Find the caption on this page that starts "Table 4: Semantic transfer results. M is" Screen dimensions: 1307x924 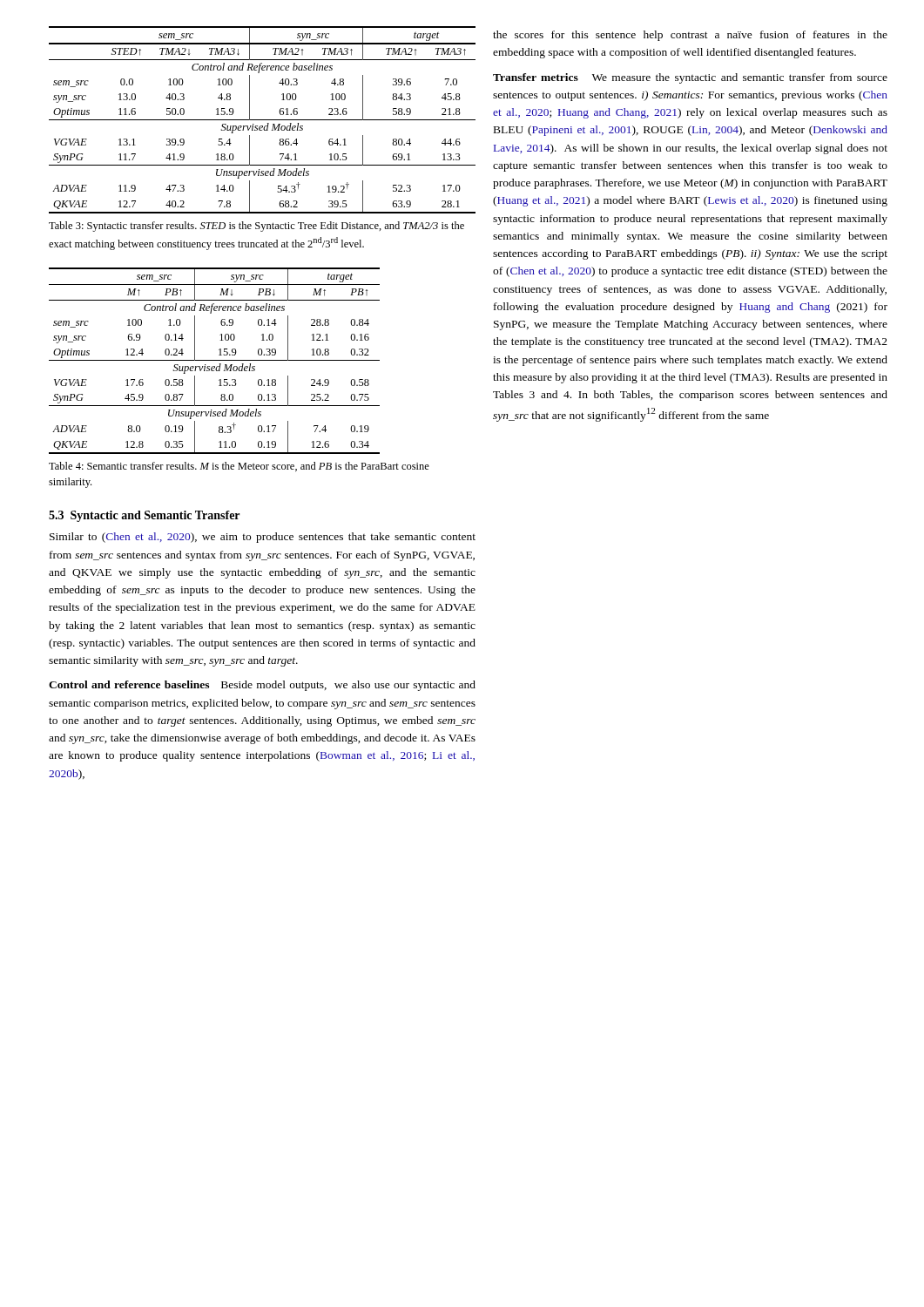click(x=239, y=474)
